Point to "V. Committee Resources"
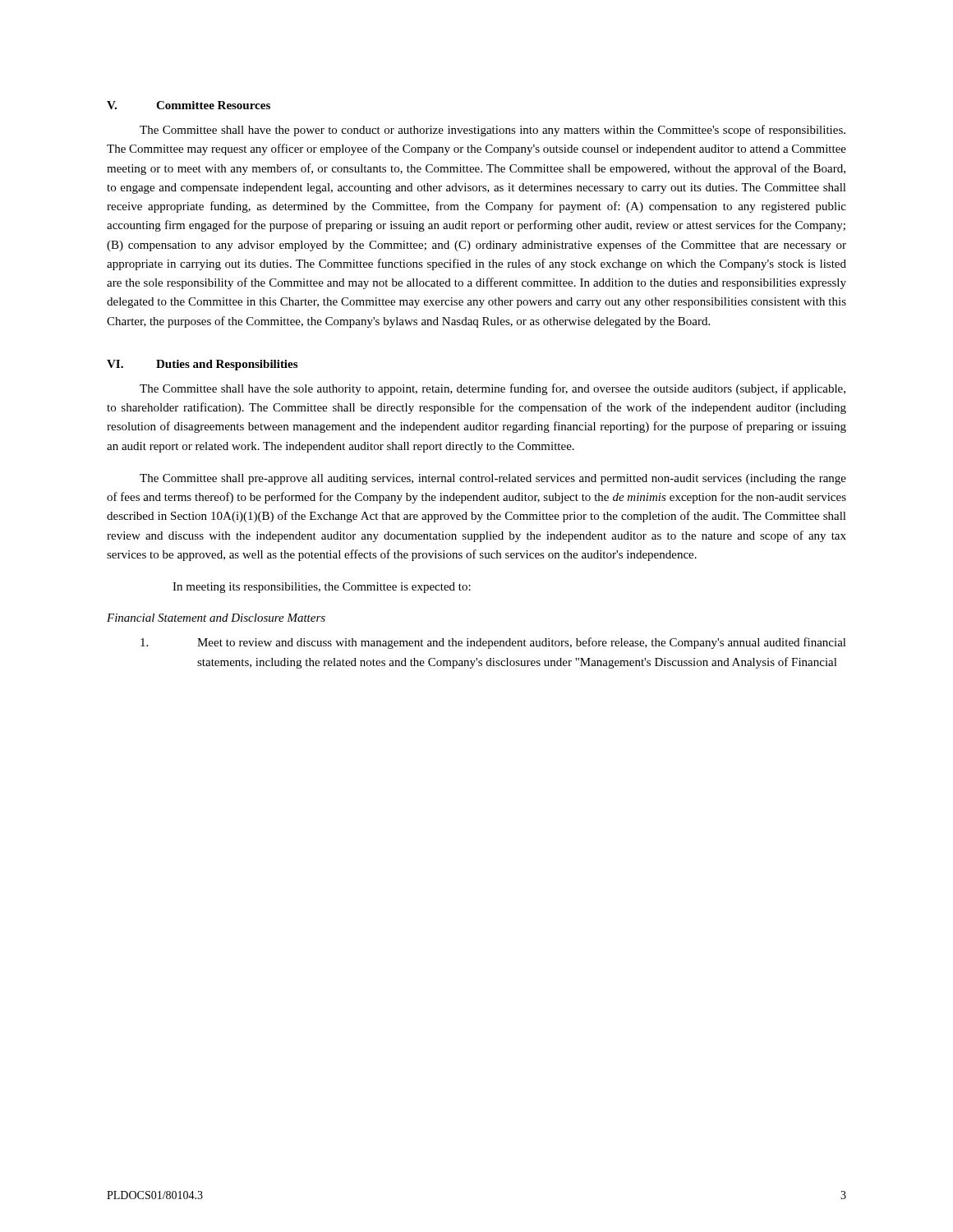The height and width of the screenshot is (1232, 953). point(189,106)
